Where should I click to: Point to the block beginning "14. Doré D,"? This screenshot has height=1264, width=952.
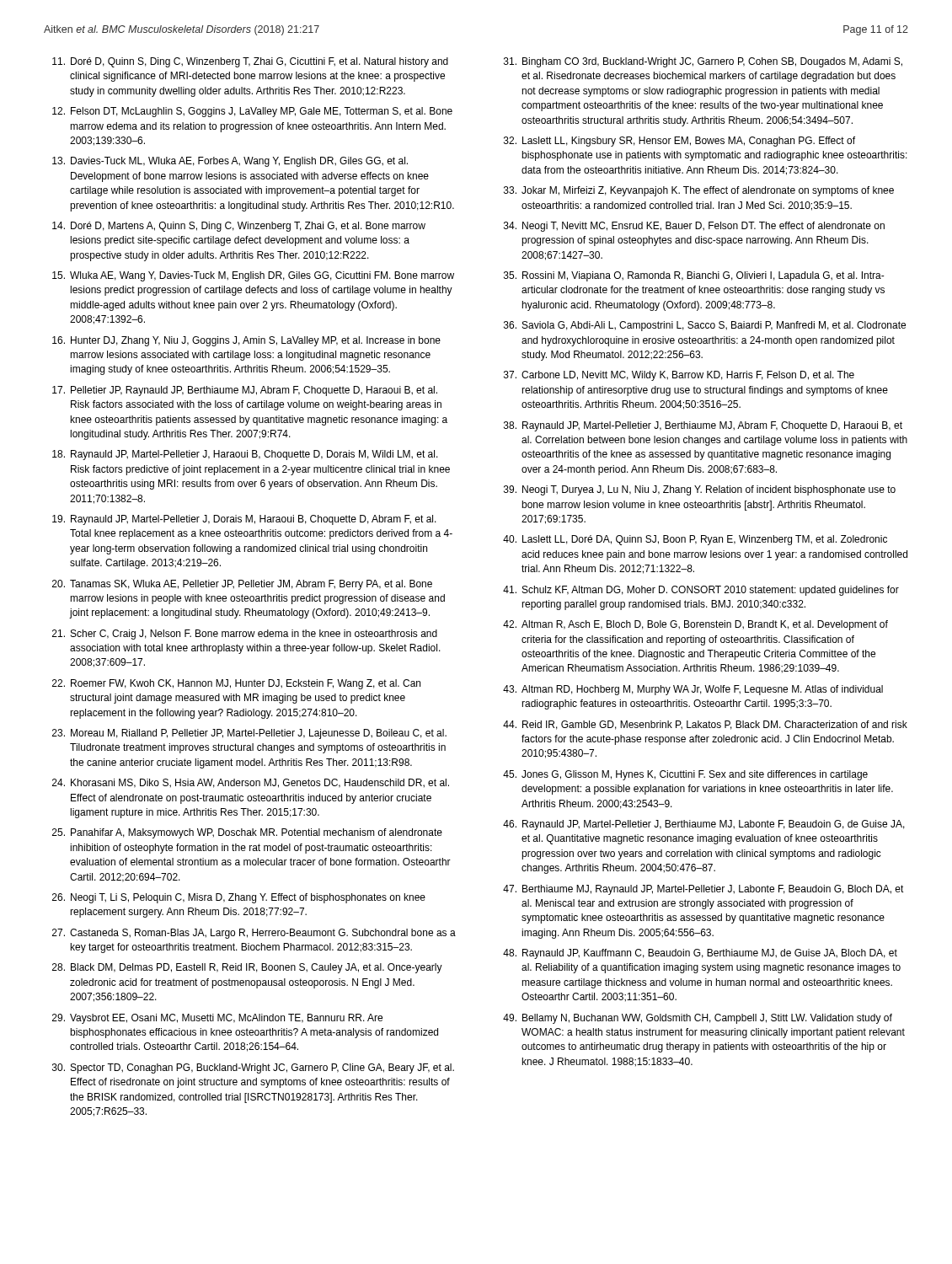click(x=250, y=241)
